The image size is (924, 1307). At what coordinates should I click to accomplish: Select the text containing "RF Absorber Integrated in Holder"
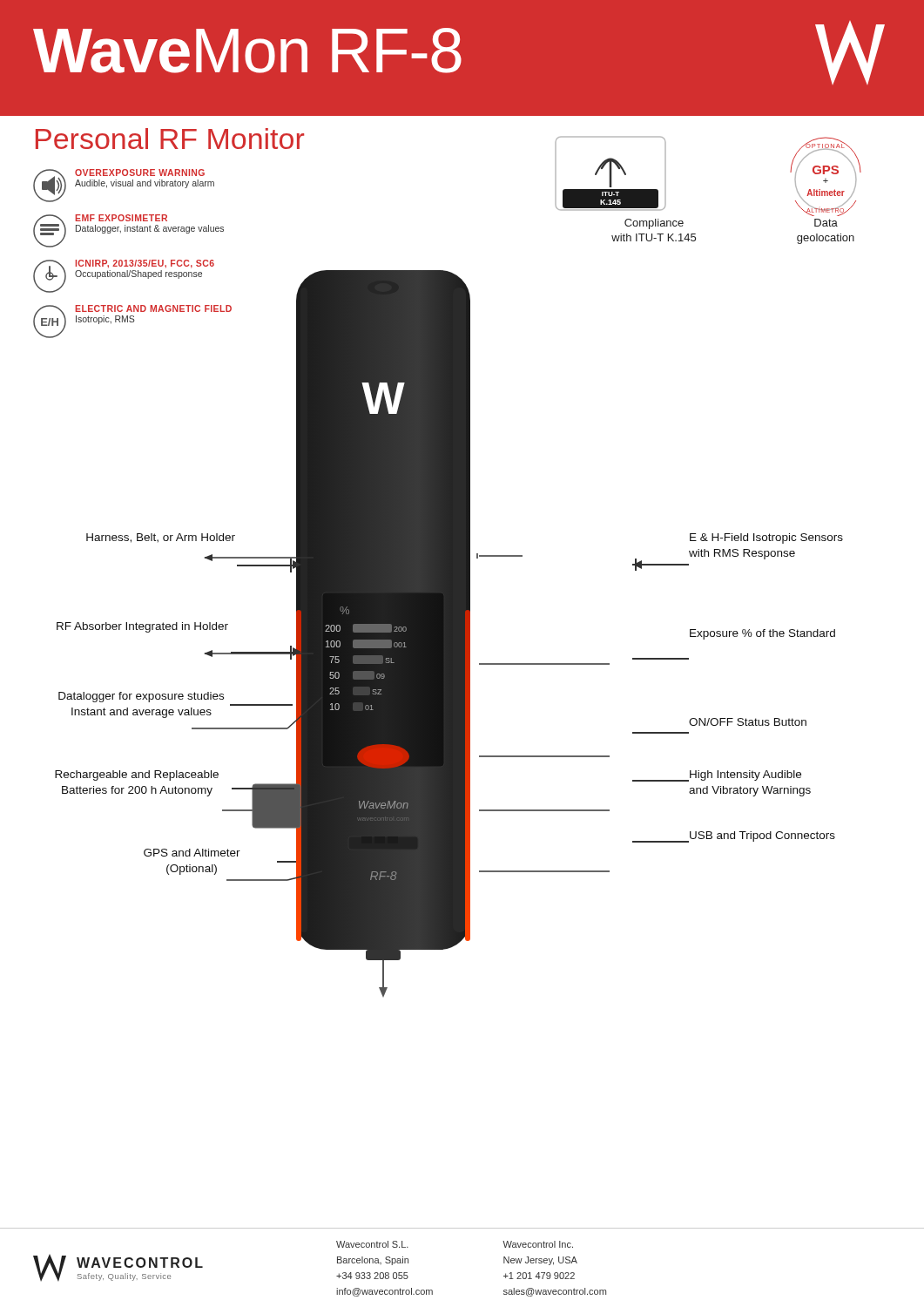142,626
